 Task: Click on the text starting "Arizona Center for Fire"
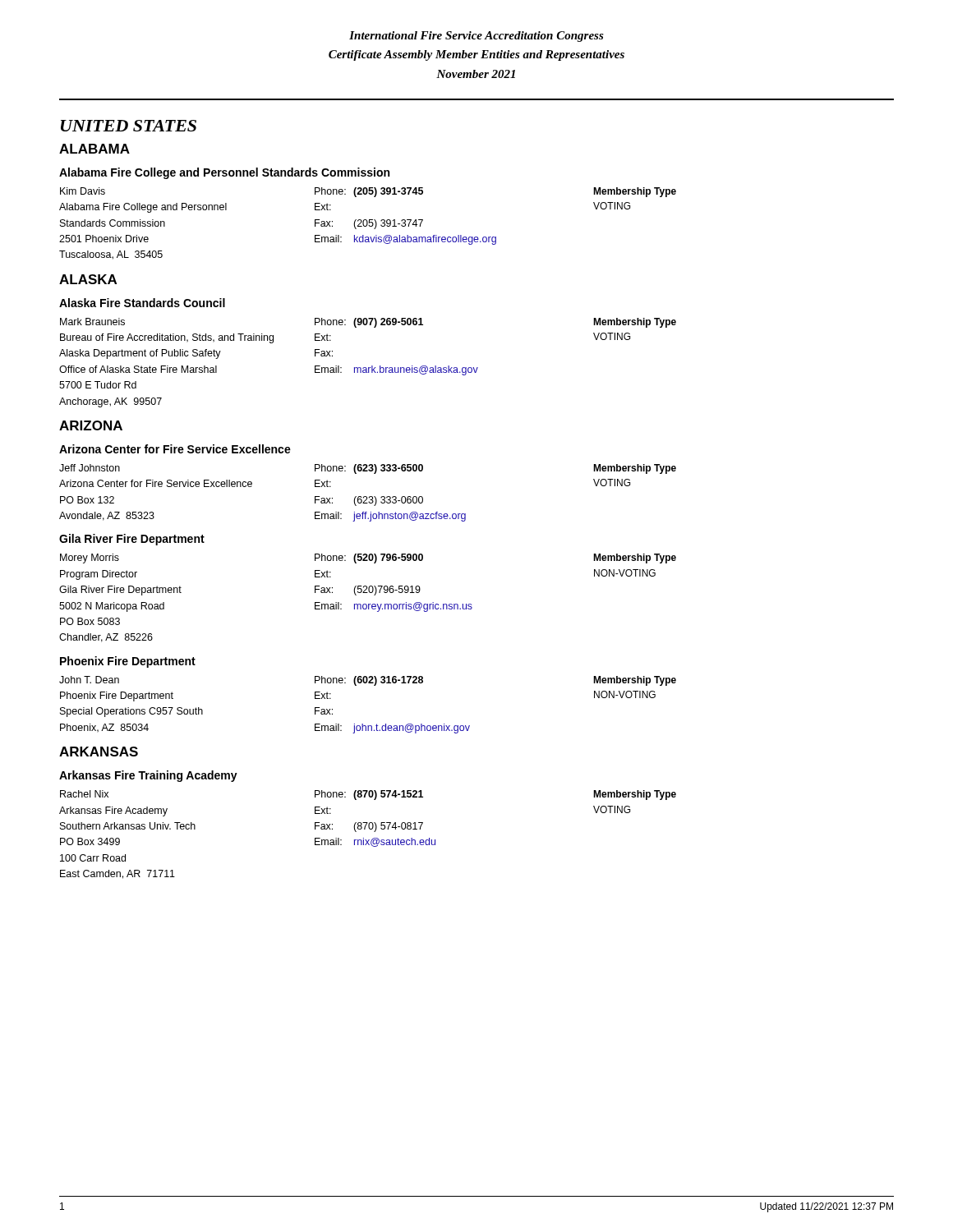175,449
